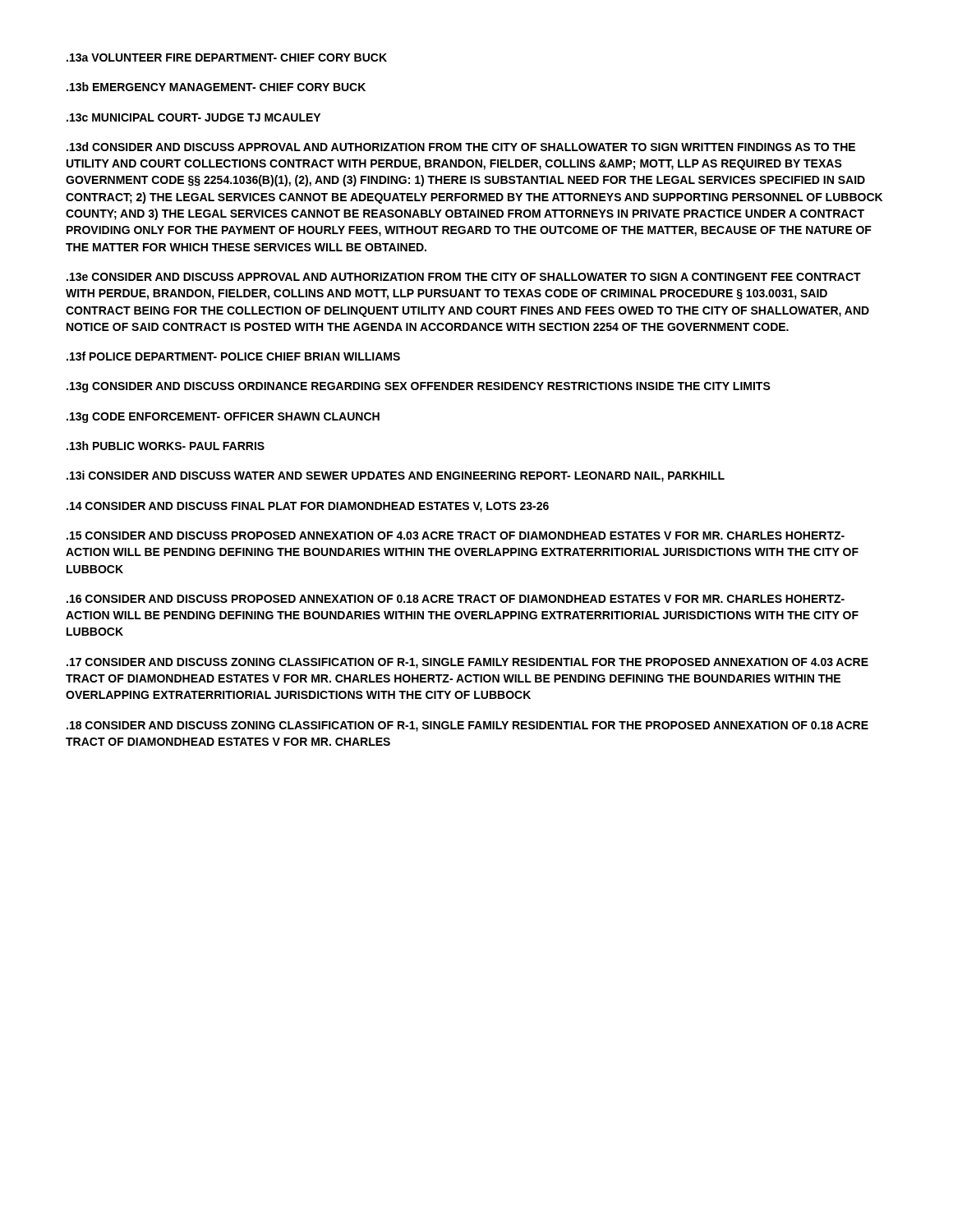Select the element starting ".14 CONSIDER AND DISCUSS FINAL PLAT FOR"
Viewport: 953px width, 1232px height.
coord(307,506)
